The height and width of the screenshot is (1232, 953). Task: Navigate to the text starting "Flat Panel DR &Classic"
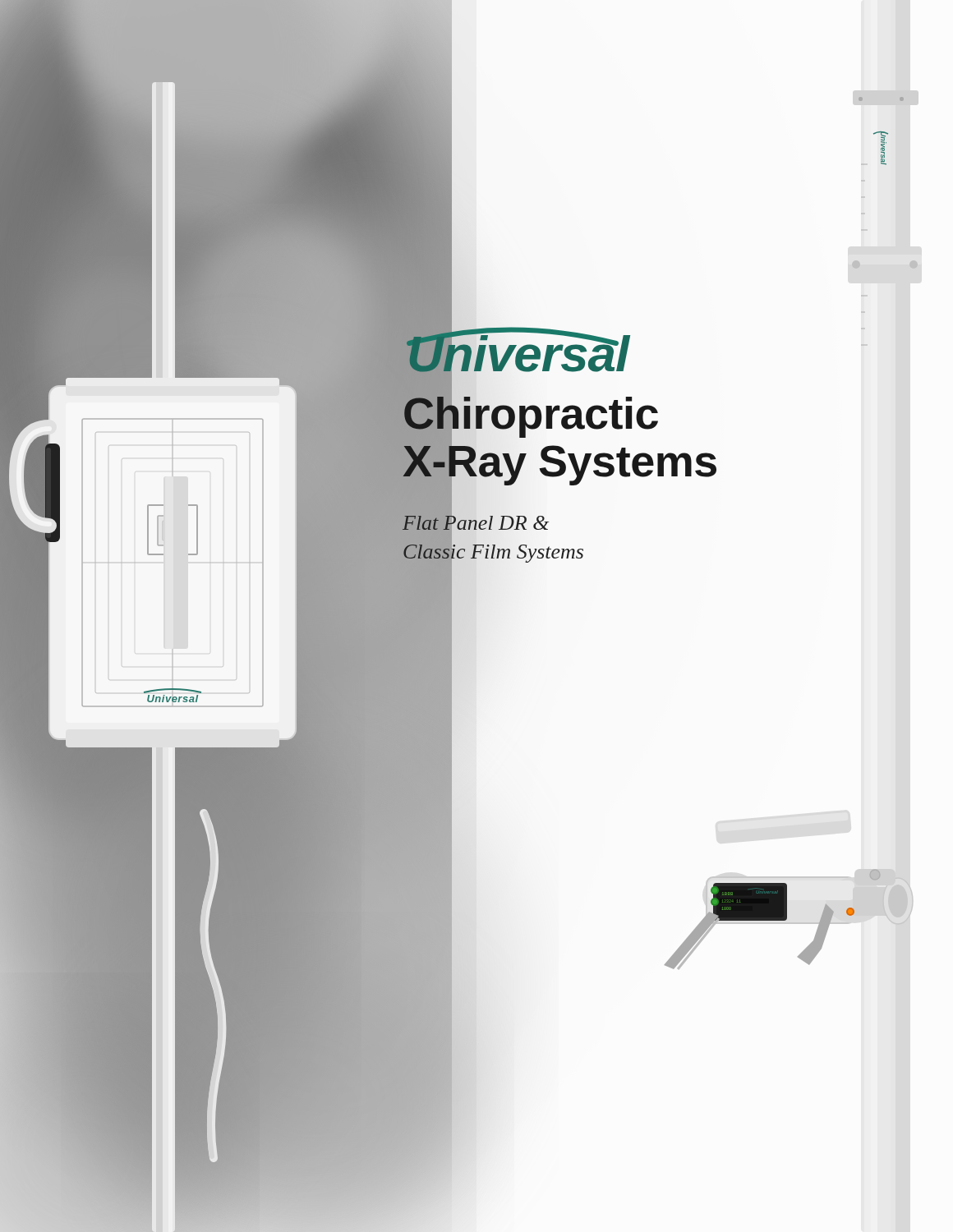pyautogui.click(x=493, y=537)
